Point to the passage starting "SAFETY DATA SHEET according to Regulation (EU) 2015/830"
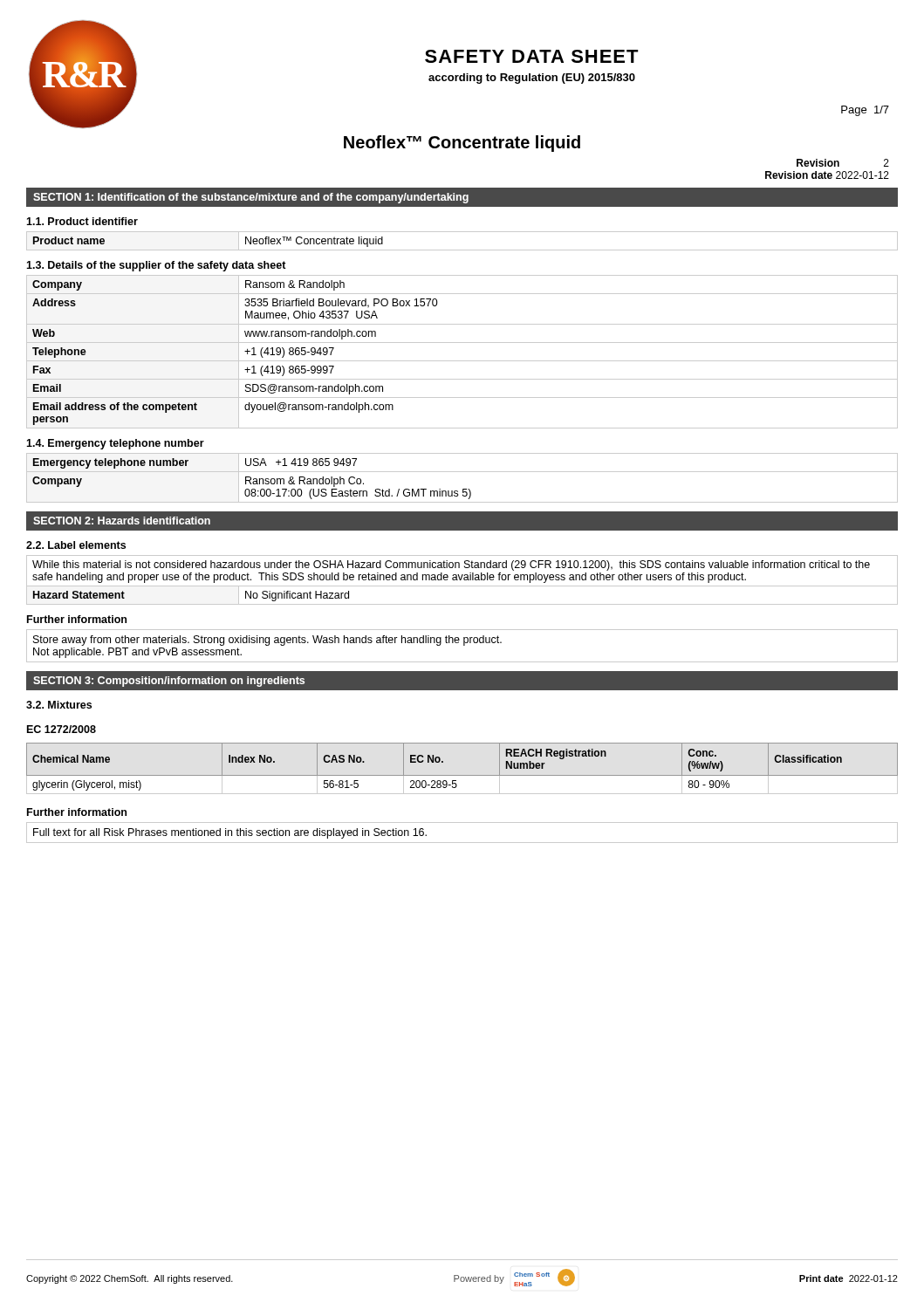The width and height of the screenshot is (924, 1309). (x=532, y=65)
